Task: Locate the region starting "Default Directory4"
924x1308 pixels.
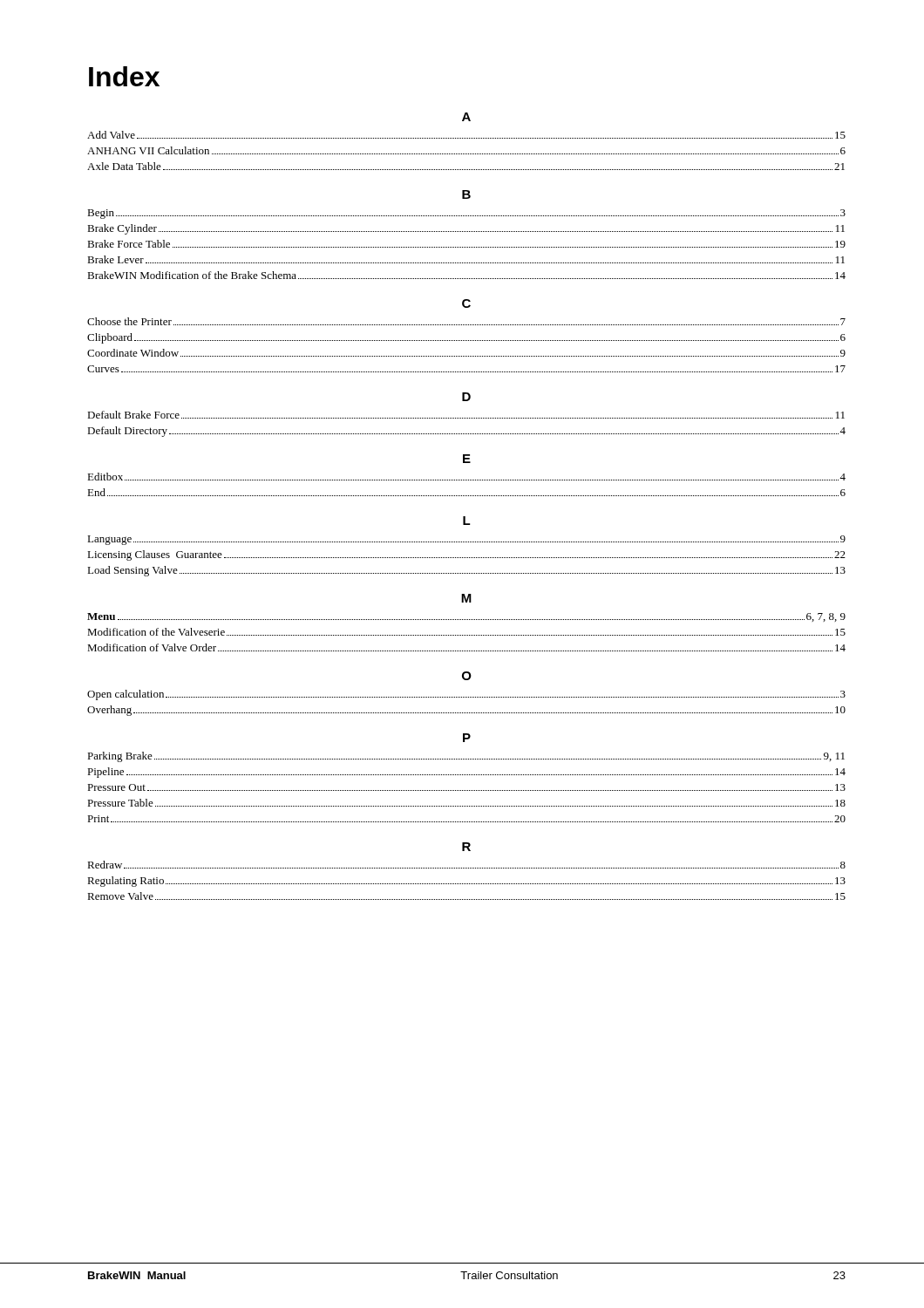Action: click(466, 431)
